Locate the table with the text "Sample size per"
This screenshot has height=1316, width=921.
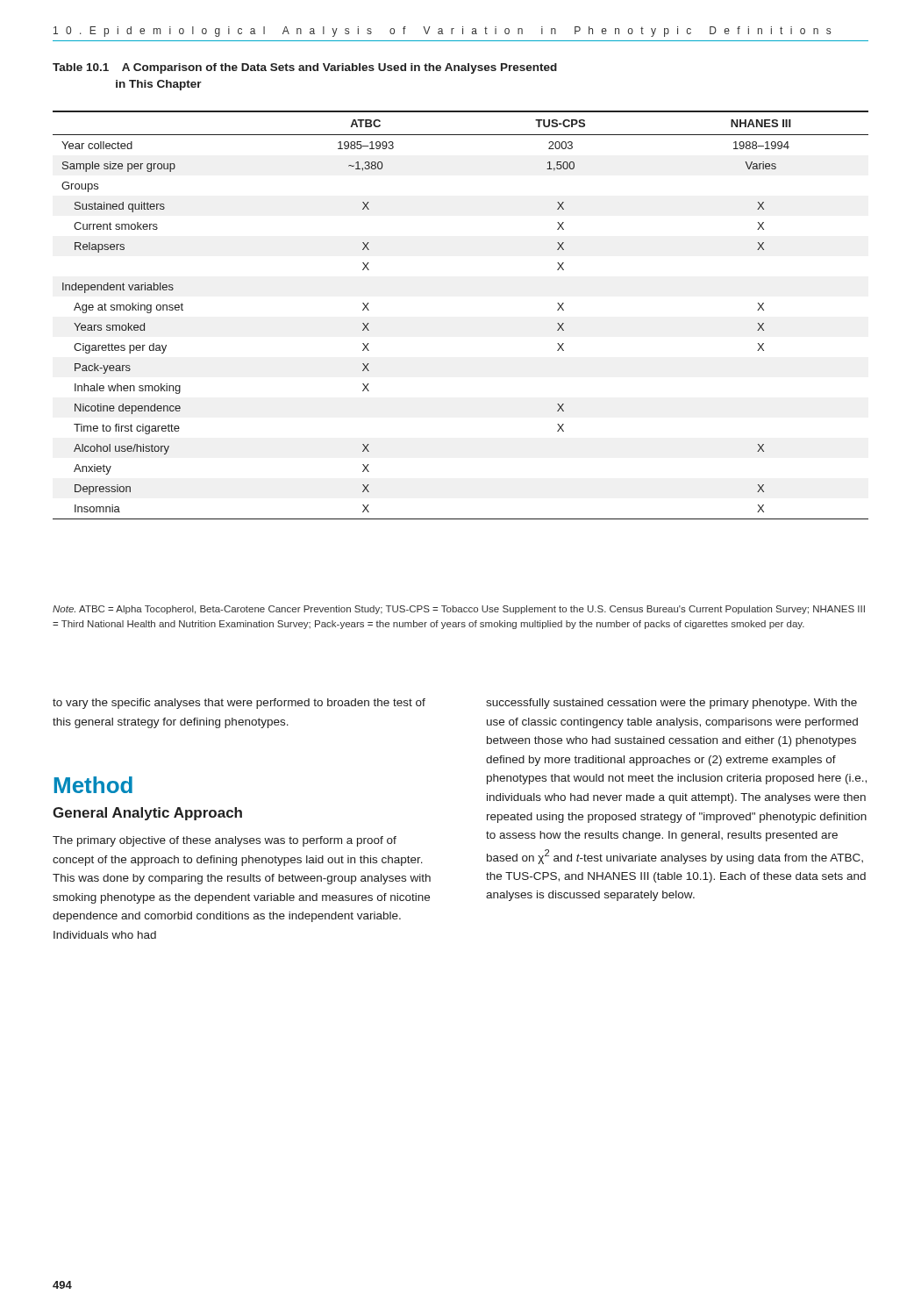(x=460, y=315)
